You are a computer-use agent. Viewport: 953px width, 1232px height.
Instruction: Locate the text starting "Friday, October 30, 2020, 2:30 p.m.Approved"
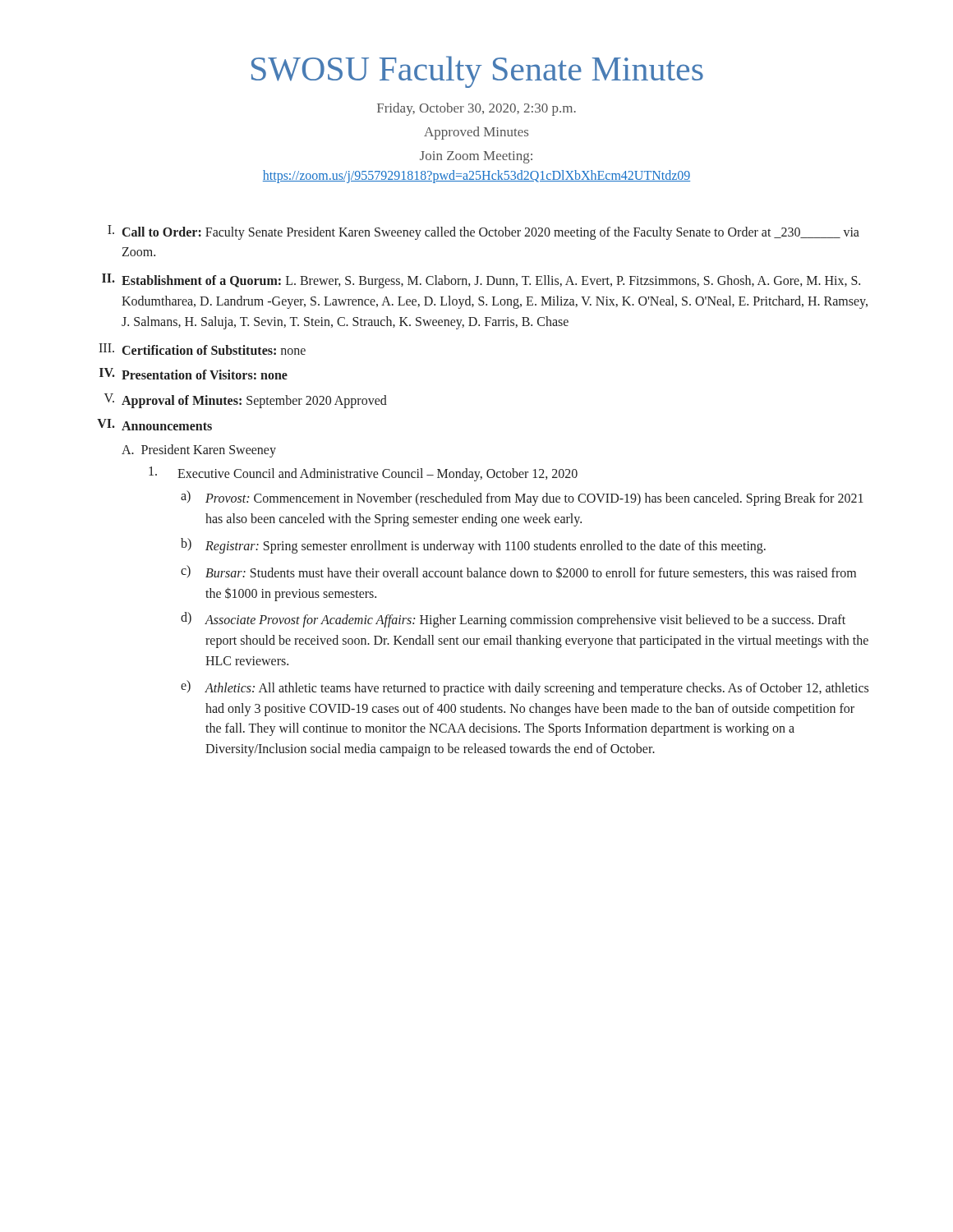(476, 140)
